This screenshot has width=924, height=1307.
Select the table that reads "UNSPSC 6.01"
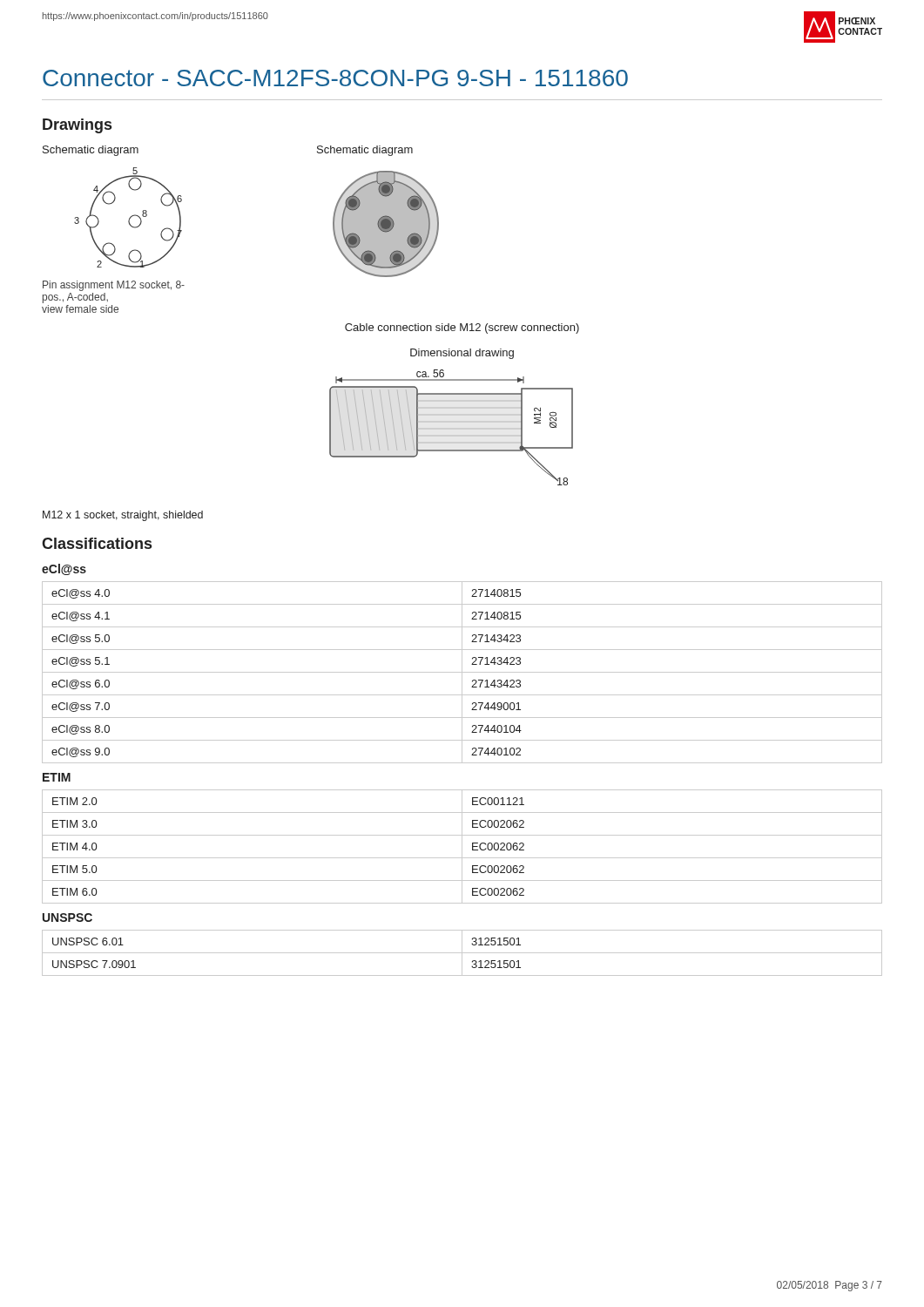click(x=462, y=953)
